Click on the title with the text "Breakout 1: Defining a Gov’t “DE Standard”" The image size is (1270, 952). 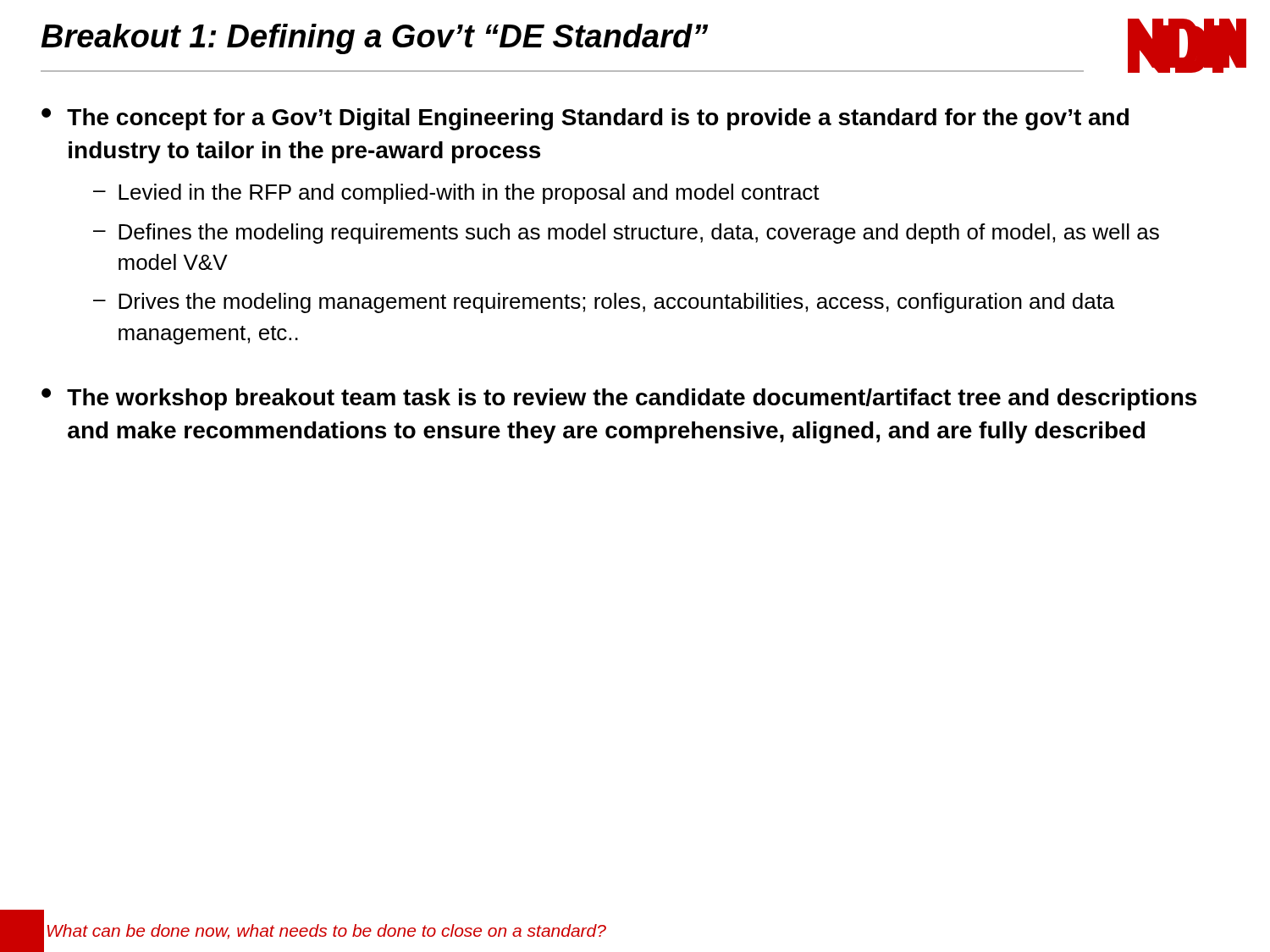click(374, 37)
